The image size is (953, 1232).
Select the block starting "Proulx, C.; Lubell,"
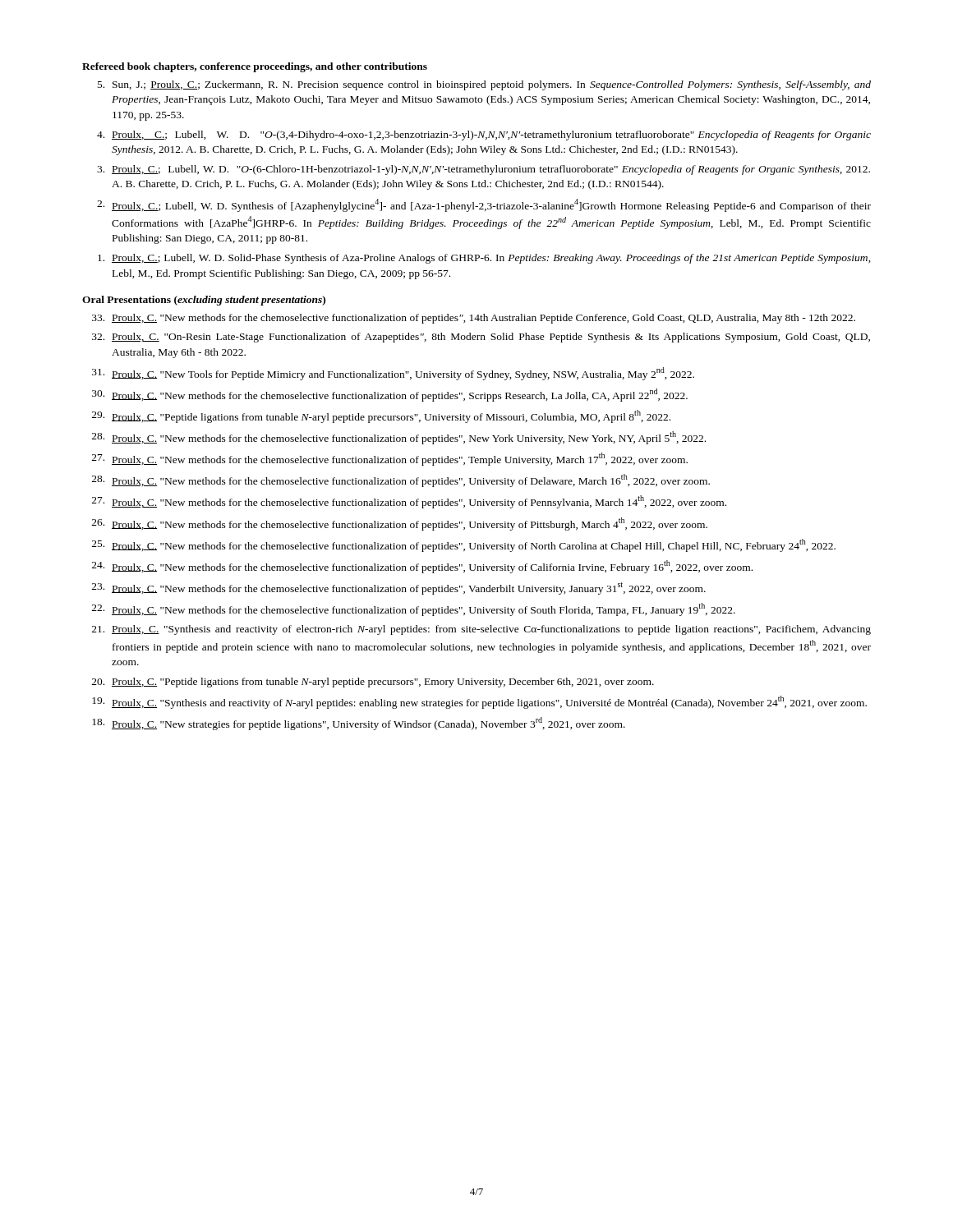pyautogui.click(x=476, y=266)
